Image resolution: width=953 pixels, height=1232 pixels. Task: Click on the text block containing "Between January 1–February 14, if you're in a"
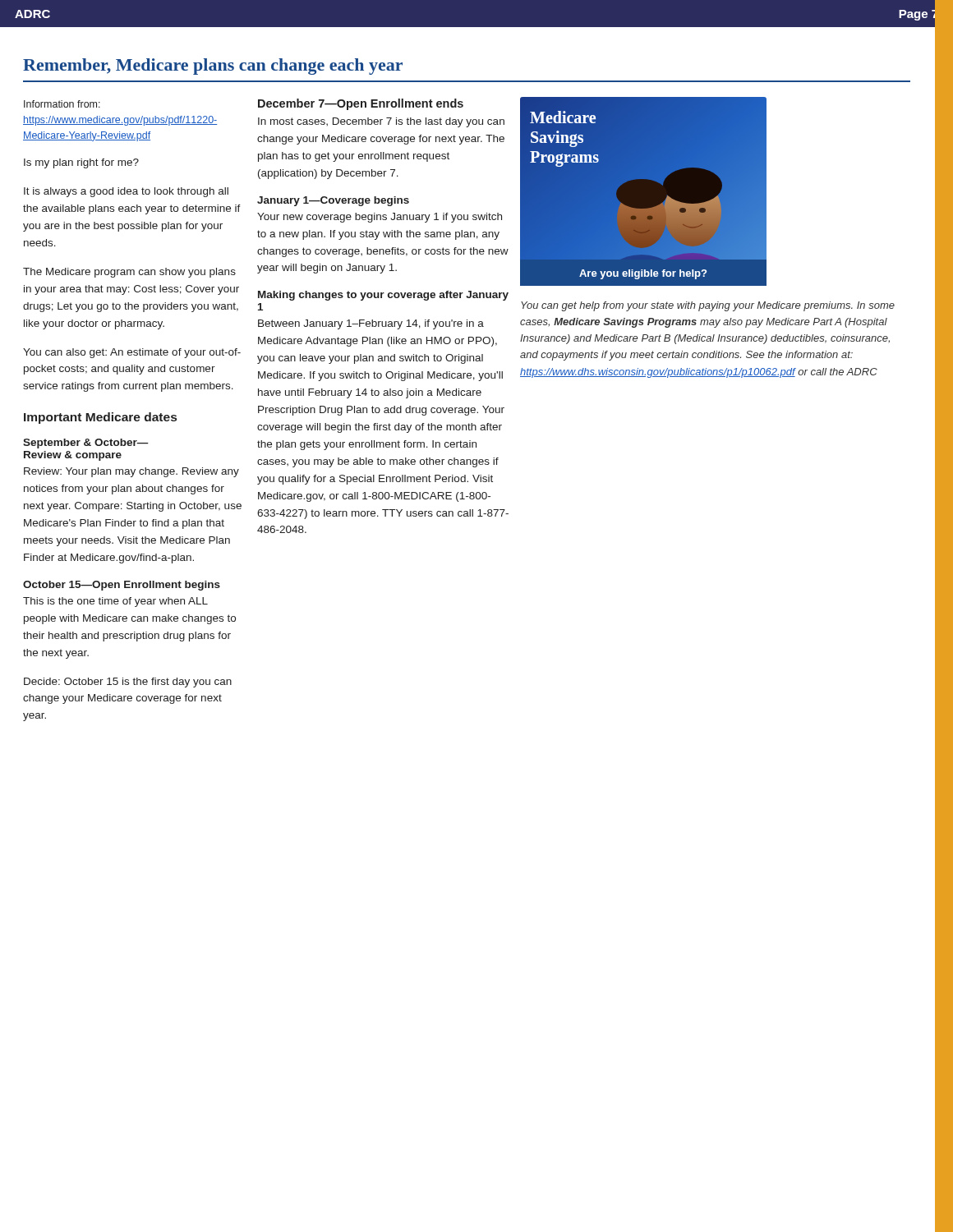383,427
